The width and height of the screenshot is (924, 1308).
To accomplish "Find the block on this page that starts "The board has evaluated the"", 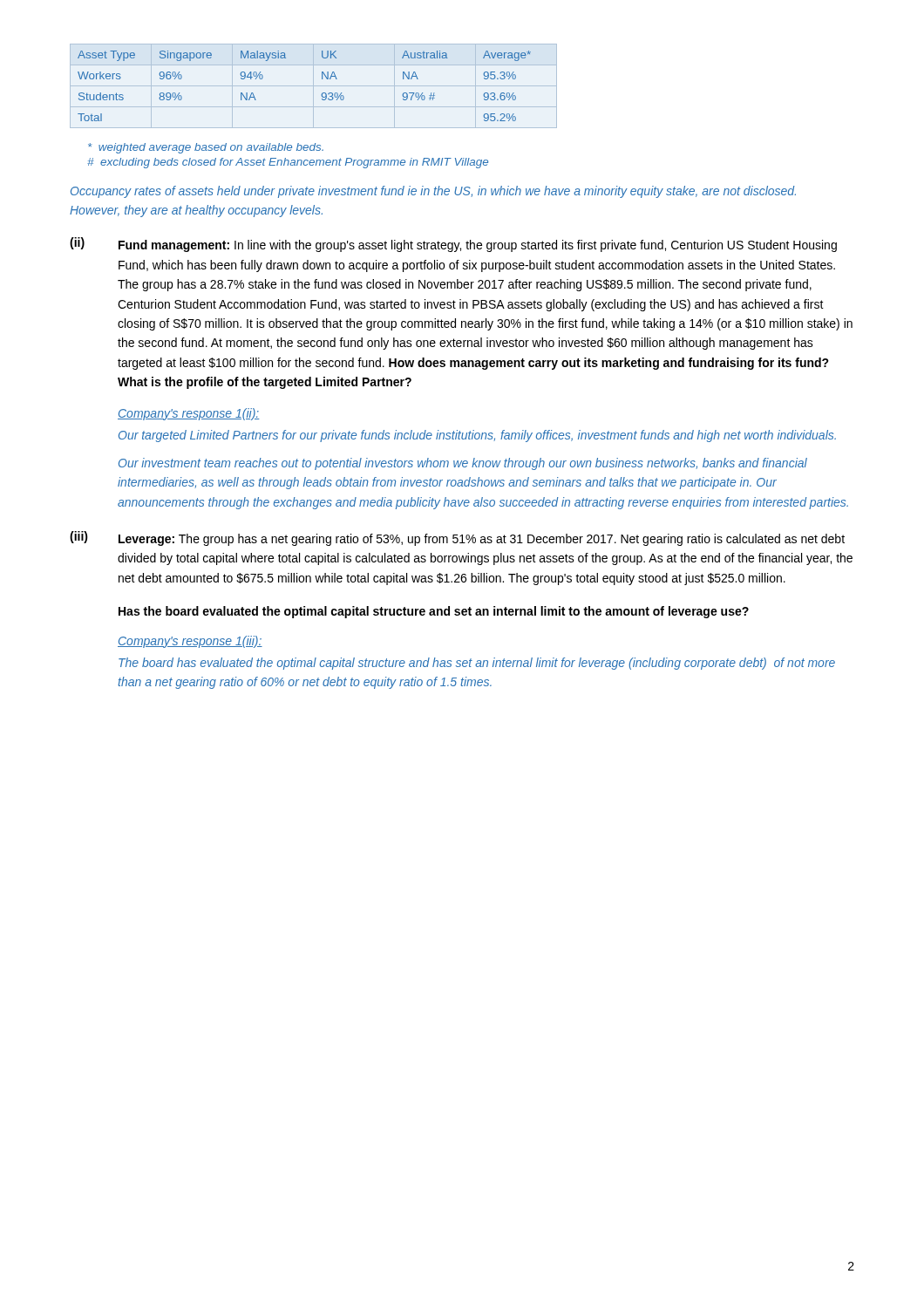I will tap(477, 672).
